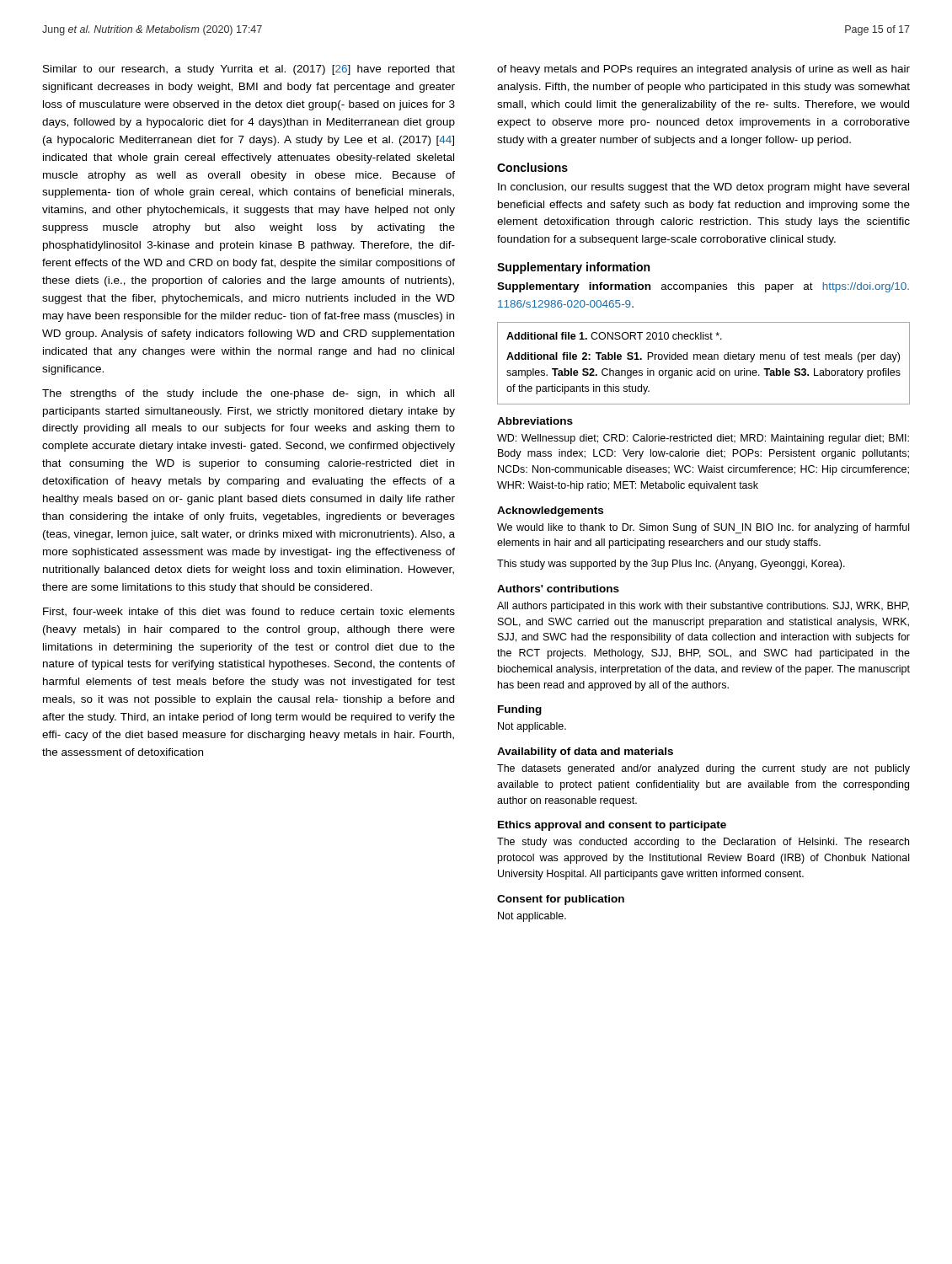Screen dimensions: 1264x952
Task: Click on the section header that reads "Authors' contributions"
Action: [x=558, y=589]
